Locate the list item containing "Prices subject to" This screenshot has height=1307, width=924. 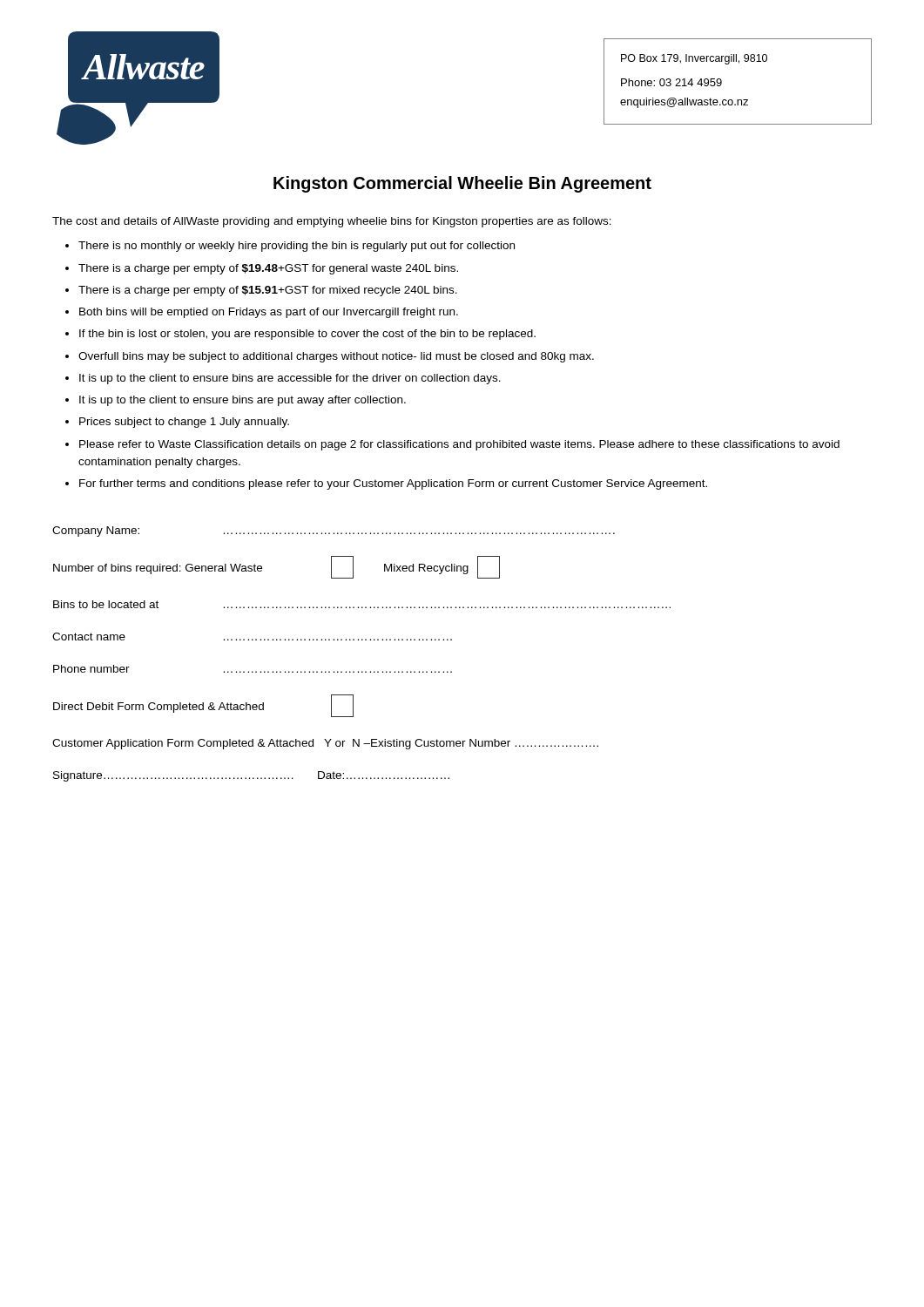[x=184, y=422]
